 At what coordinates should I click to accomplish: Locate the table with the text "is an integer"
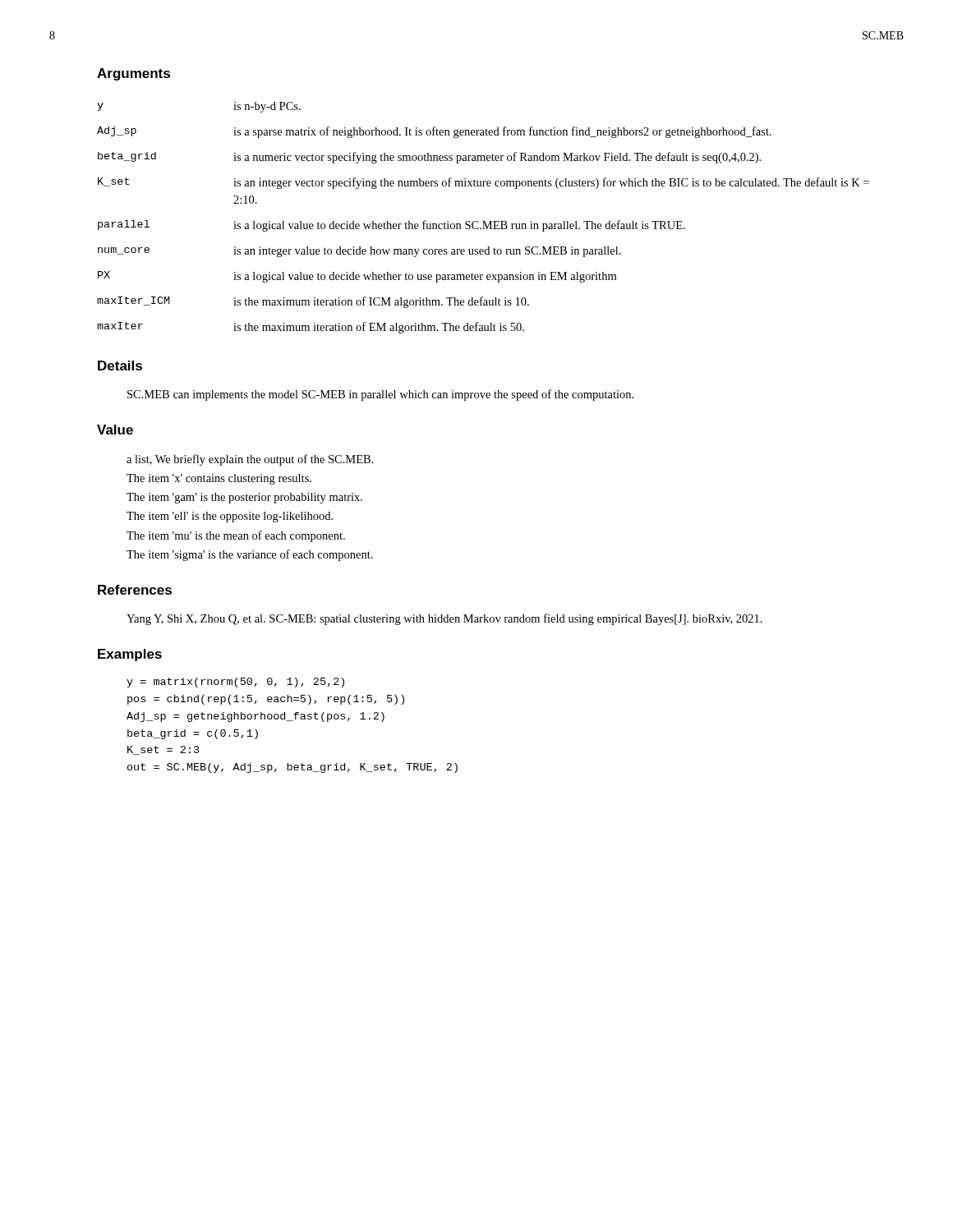point(492,217)
